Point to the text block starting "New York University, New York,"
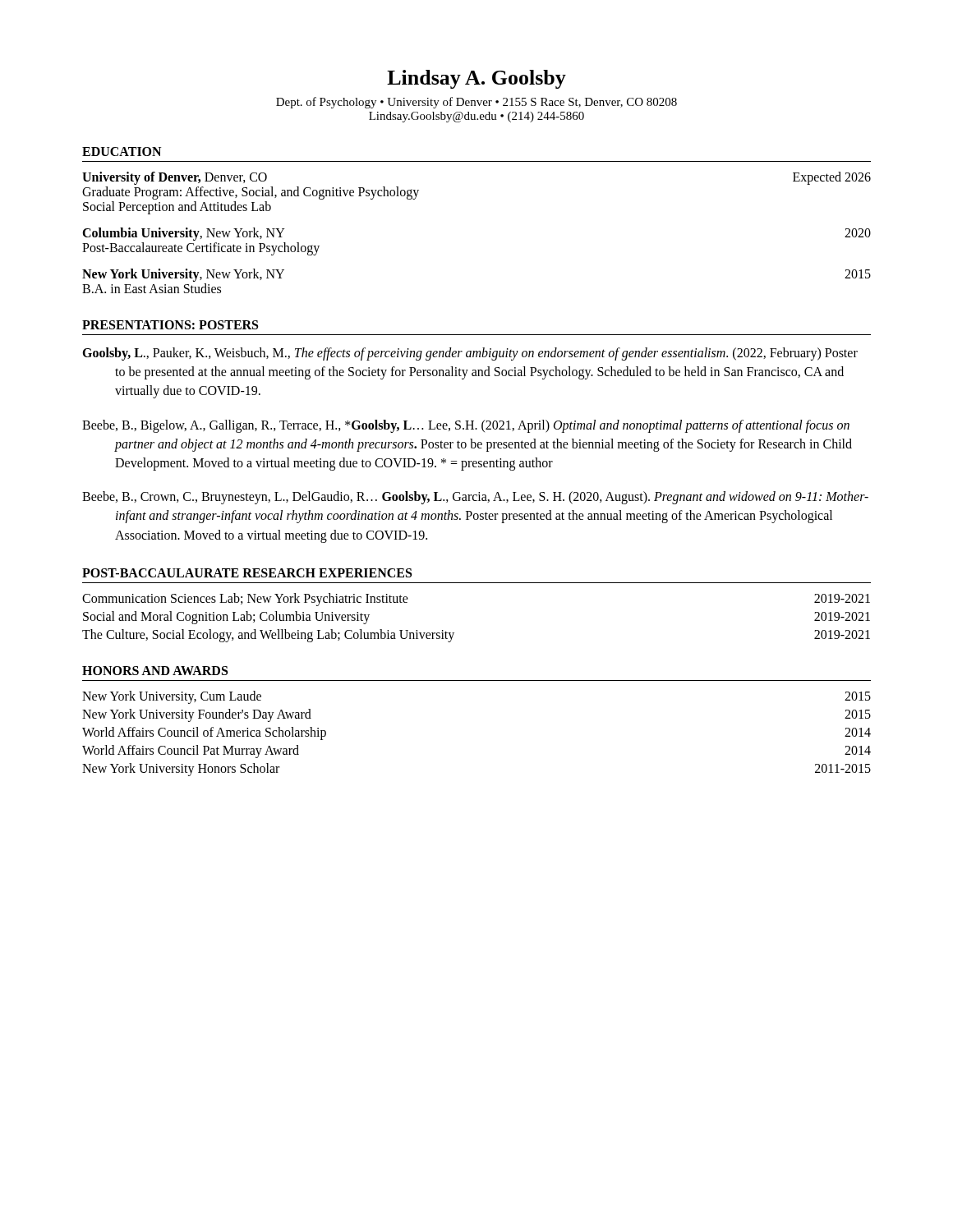The width and height of the screenshot is (953, 1232). [187, 275]
